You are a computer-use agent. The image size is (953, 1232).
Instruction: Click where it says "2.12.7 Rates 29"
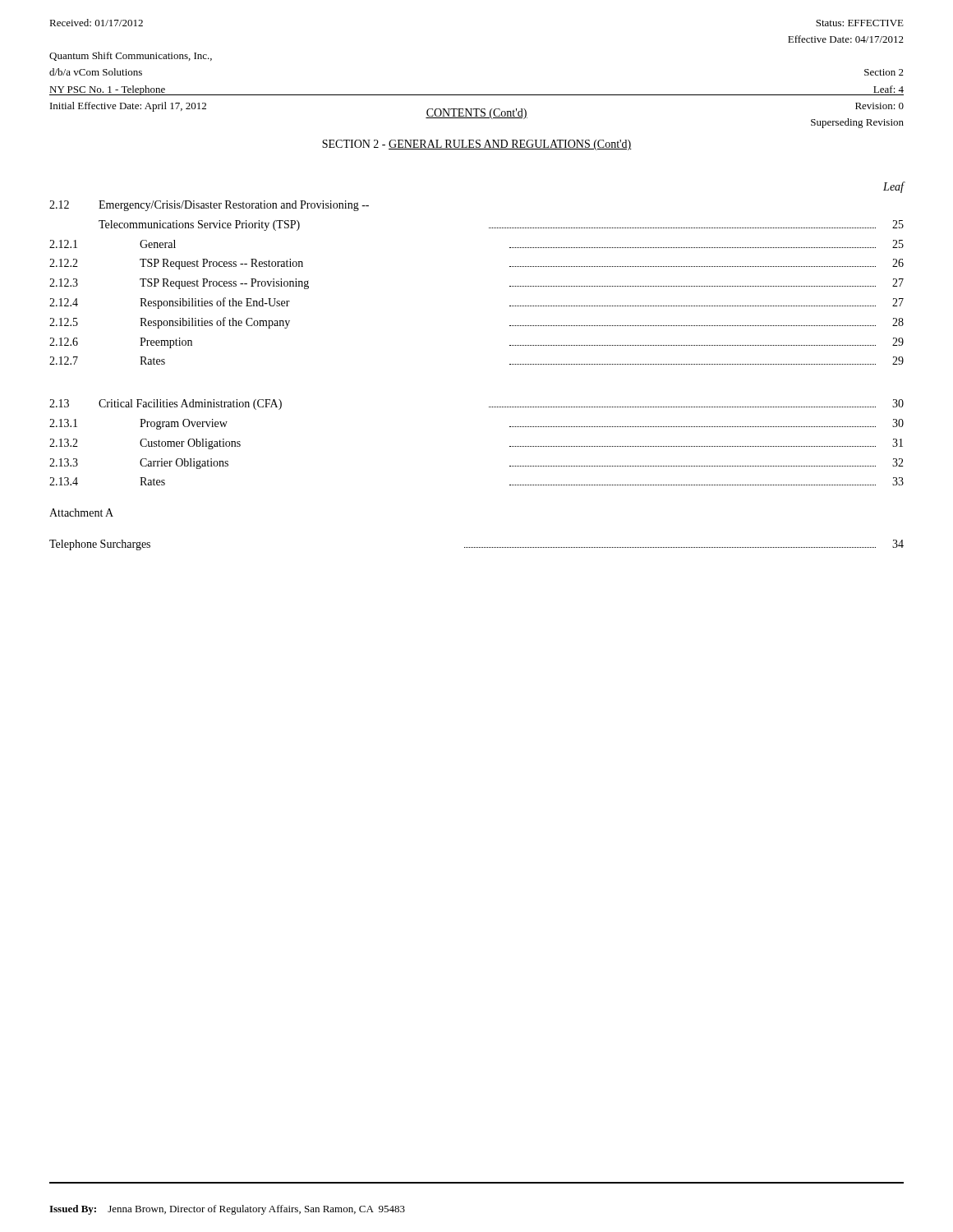coord(61,360)
